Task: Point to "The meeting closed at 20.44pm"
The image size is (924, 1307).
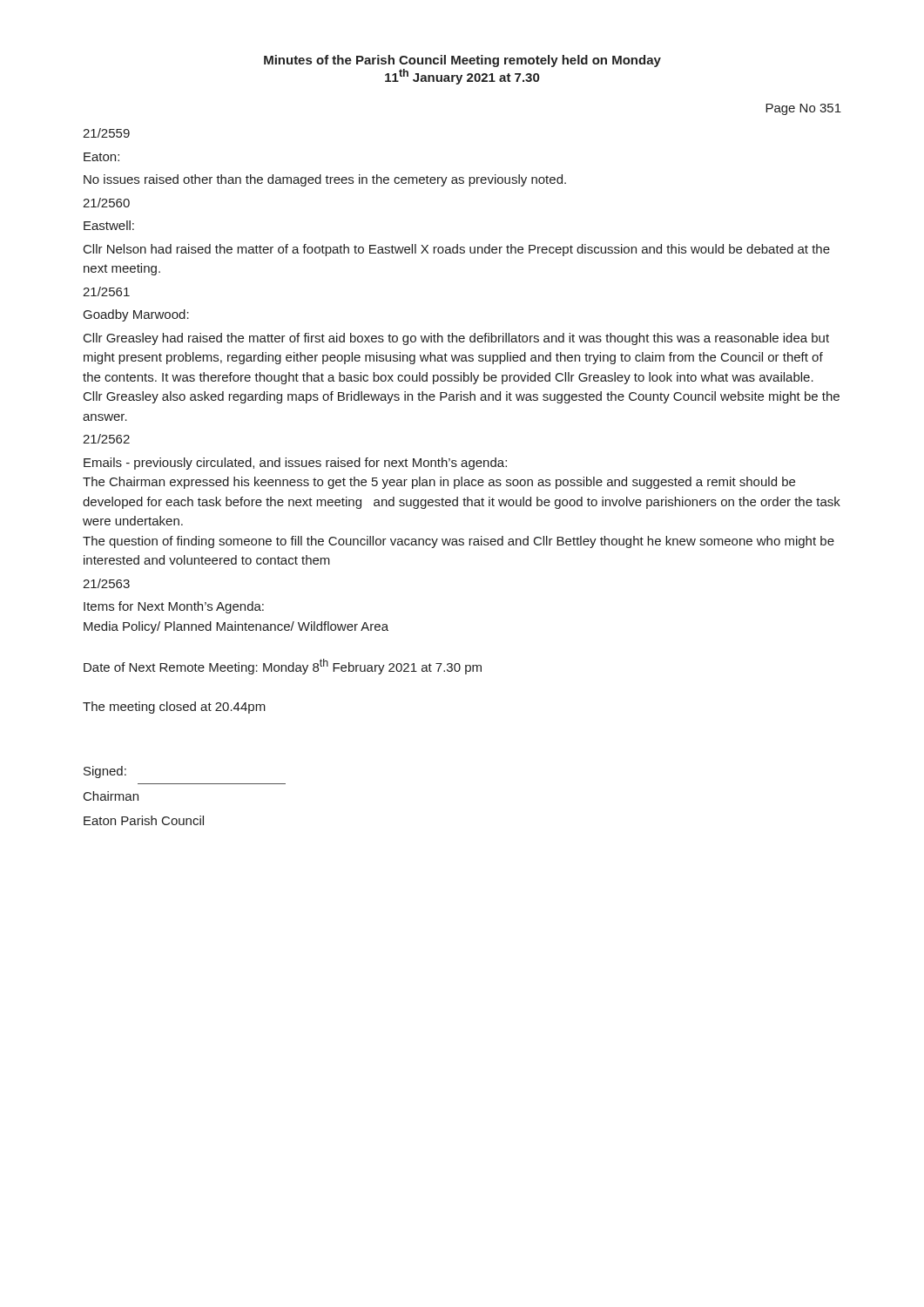Action: pos(174,706)
